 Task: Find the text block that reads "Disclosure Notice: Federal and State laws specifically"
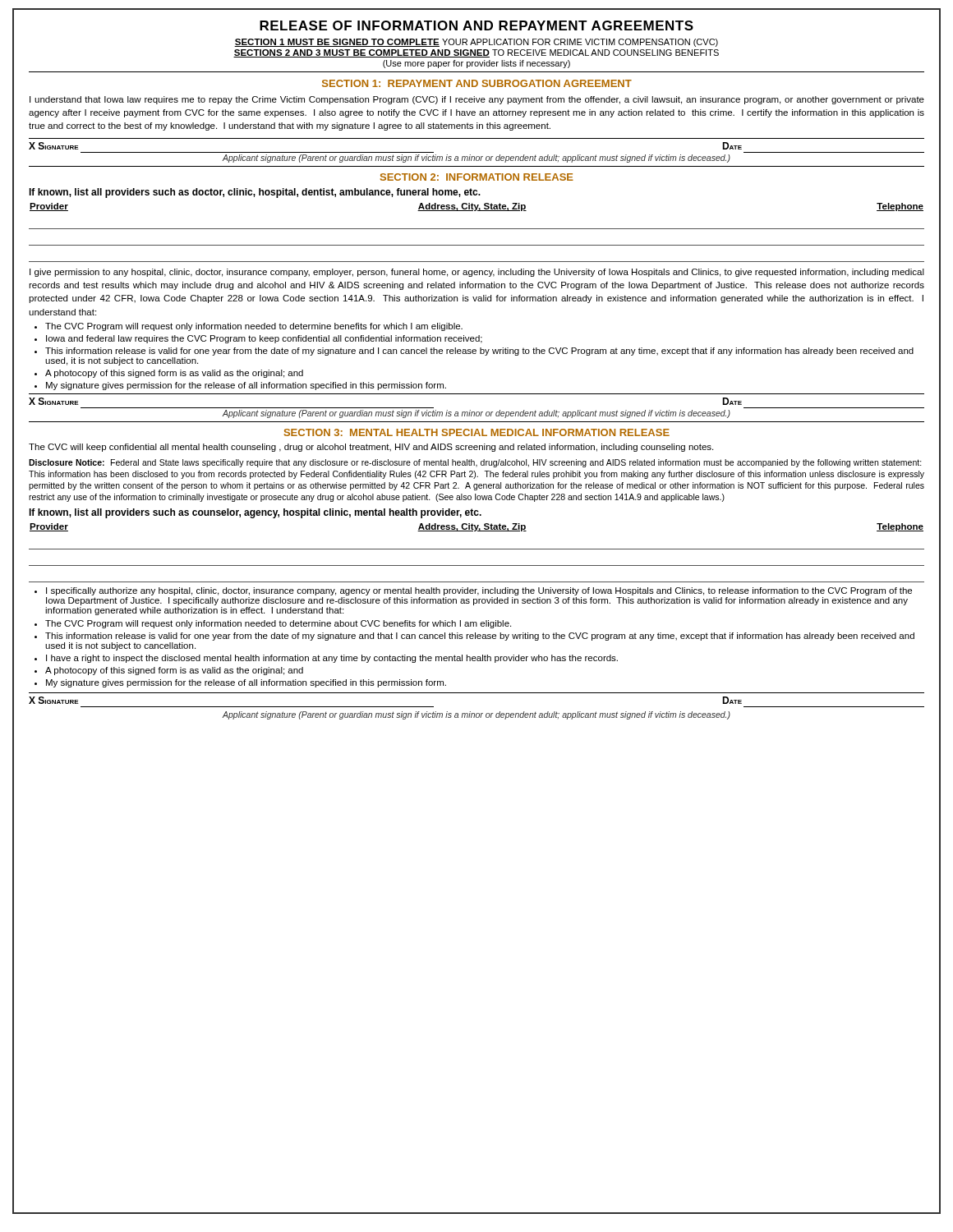pos(476,480)
